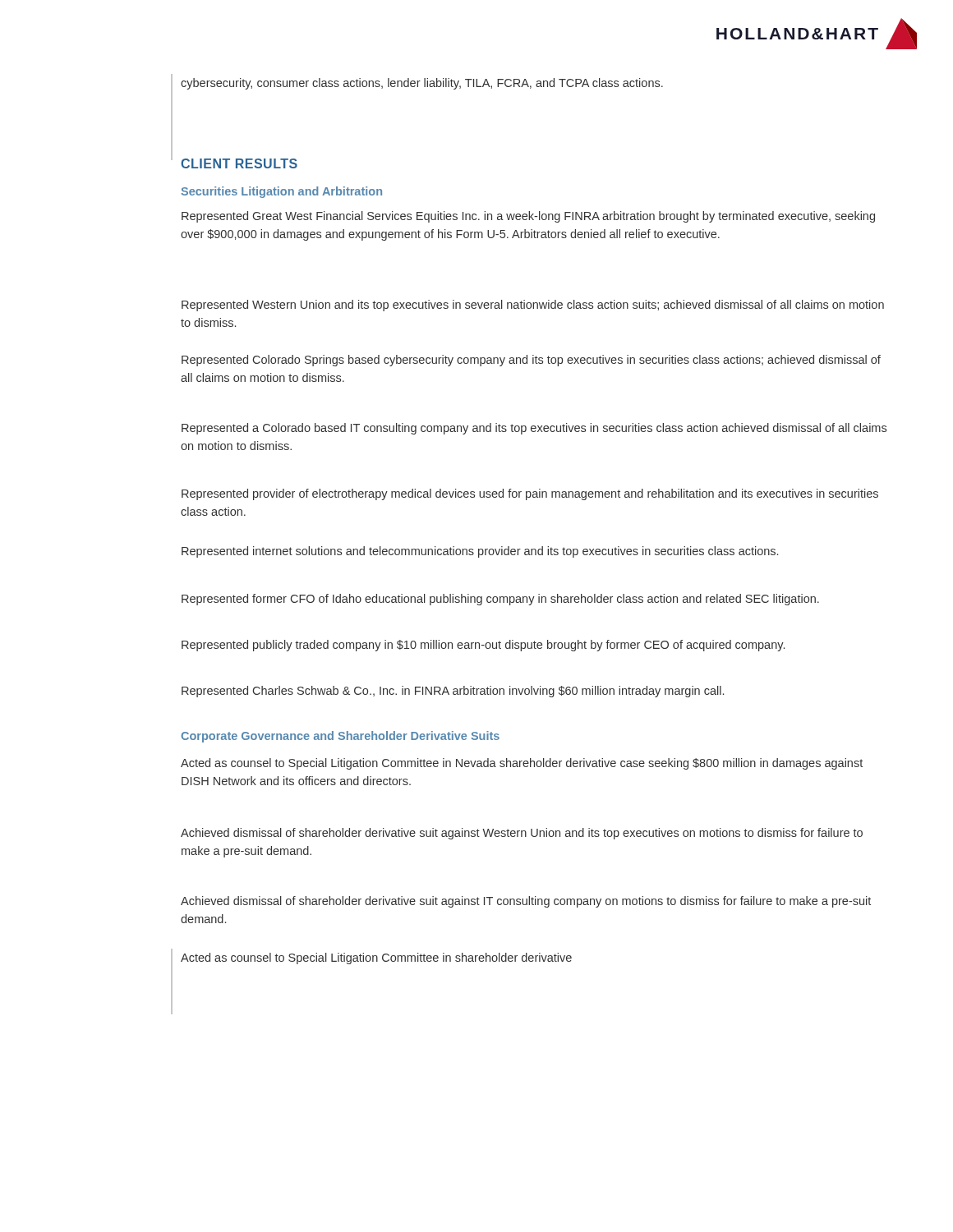Point to the block starting "Client Results"
The image size is (953, 1232).
tap(239, 163)
